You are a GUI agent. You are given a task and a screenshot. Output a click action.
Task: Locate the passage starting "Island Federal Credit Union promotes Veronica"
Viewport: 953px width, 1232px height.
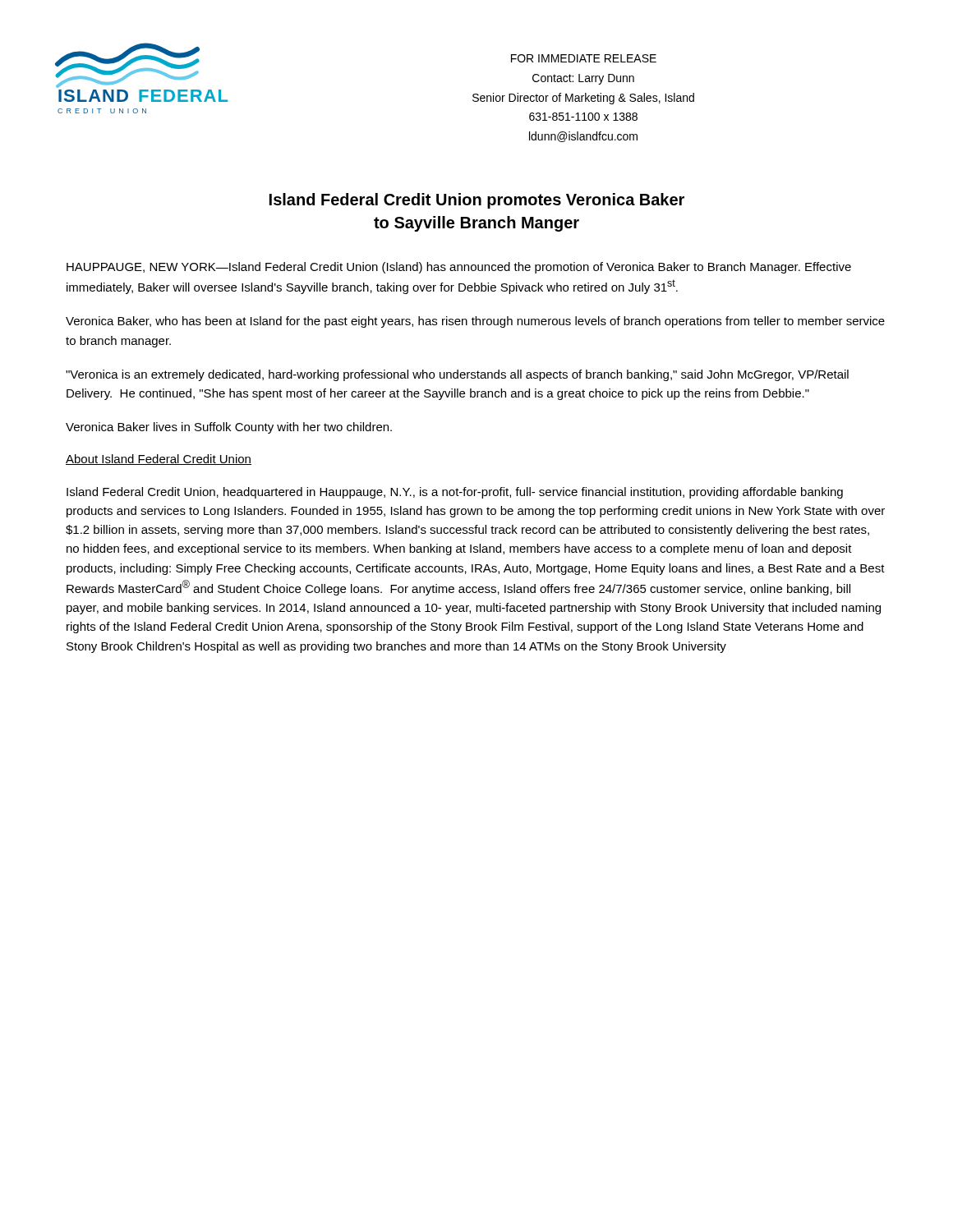point(476,211)
